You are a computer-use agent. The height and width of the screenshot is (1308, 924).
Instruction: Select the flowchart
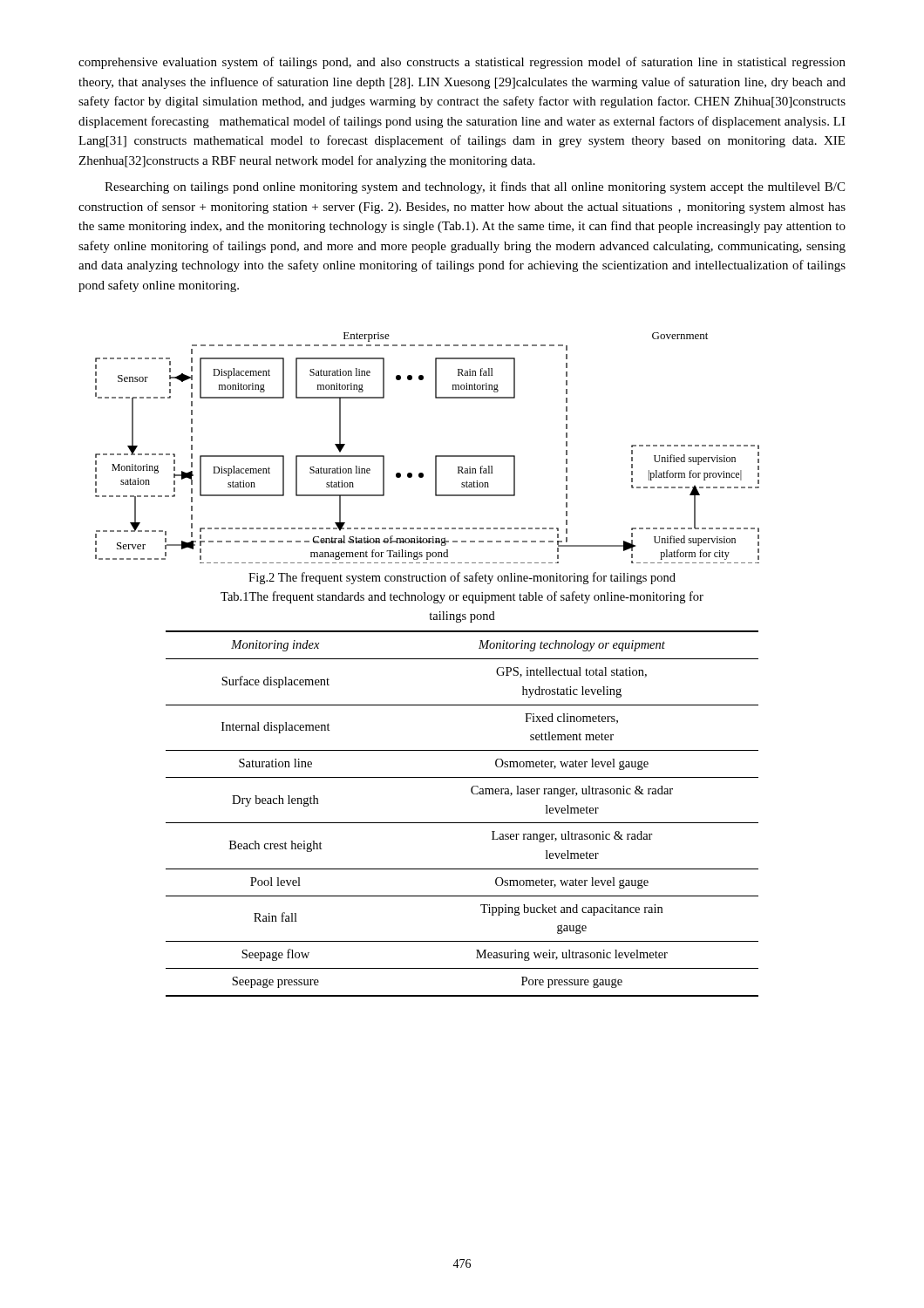(462, 437)
